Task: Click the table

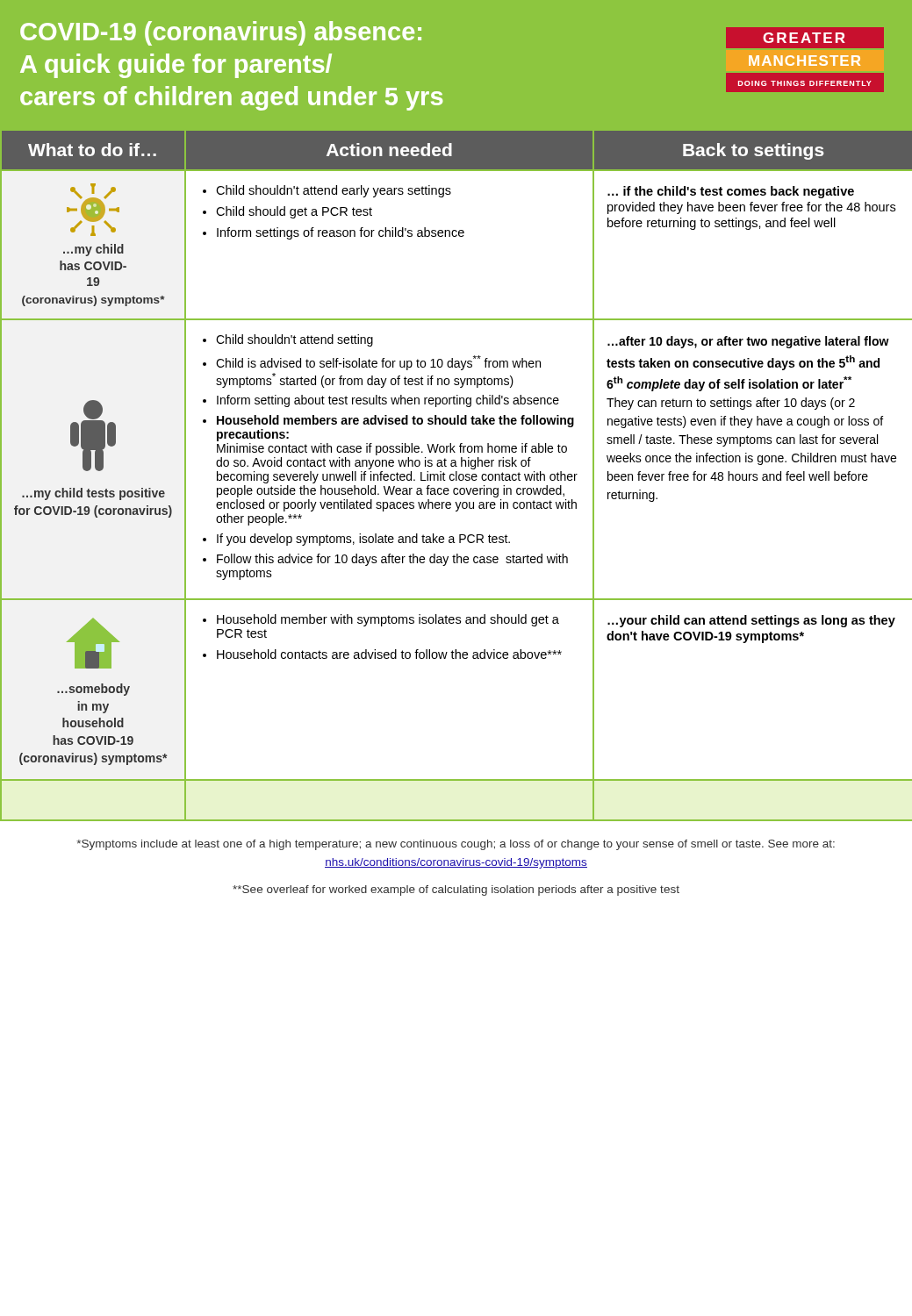Action: pos(456,475)
